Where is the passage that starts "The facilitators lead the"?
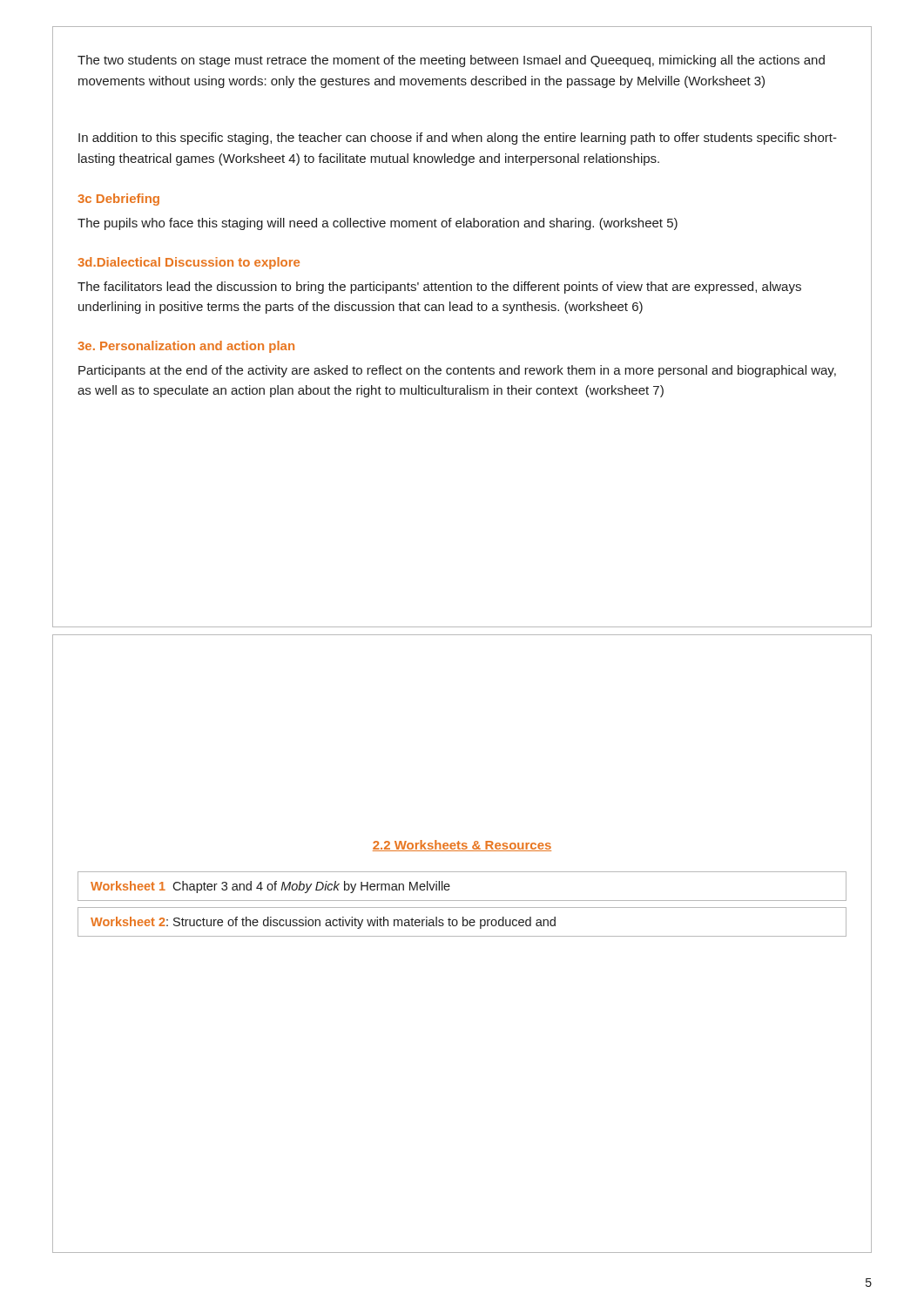924x1307 pixels. tap(440, 296)
